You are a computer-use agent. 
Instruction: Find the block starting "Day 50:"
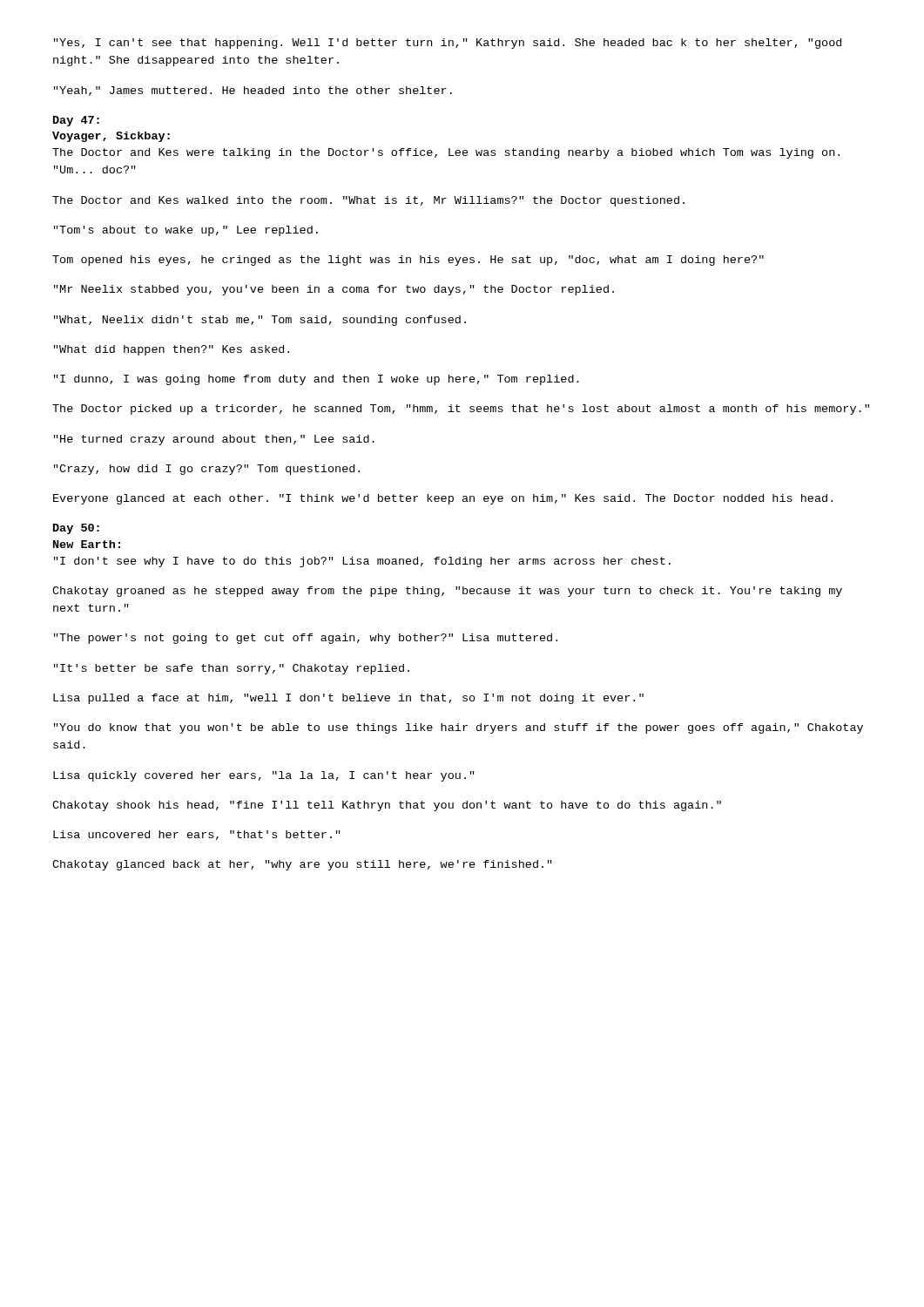coord(77,529)
